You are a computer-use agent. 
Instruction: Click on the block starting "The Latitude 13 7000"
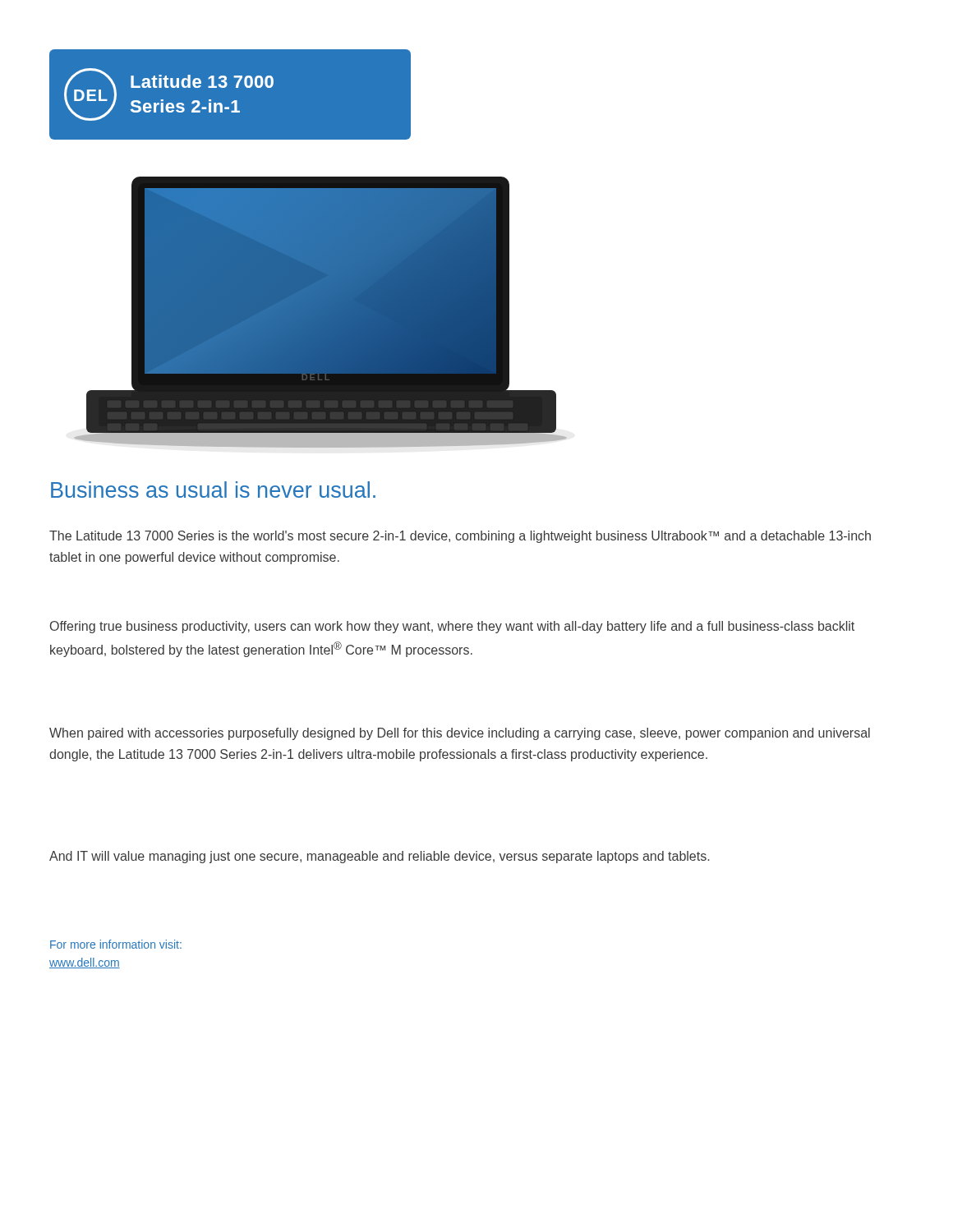(x=476, y=547)
